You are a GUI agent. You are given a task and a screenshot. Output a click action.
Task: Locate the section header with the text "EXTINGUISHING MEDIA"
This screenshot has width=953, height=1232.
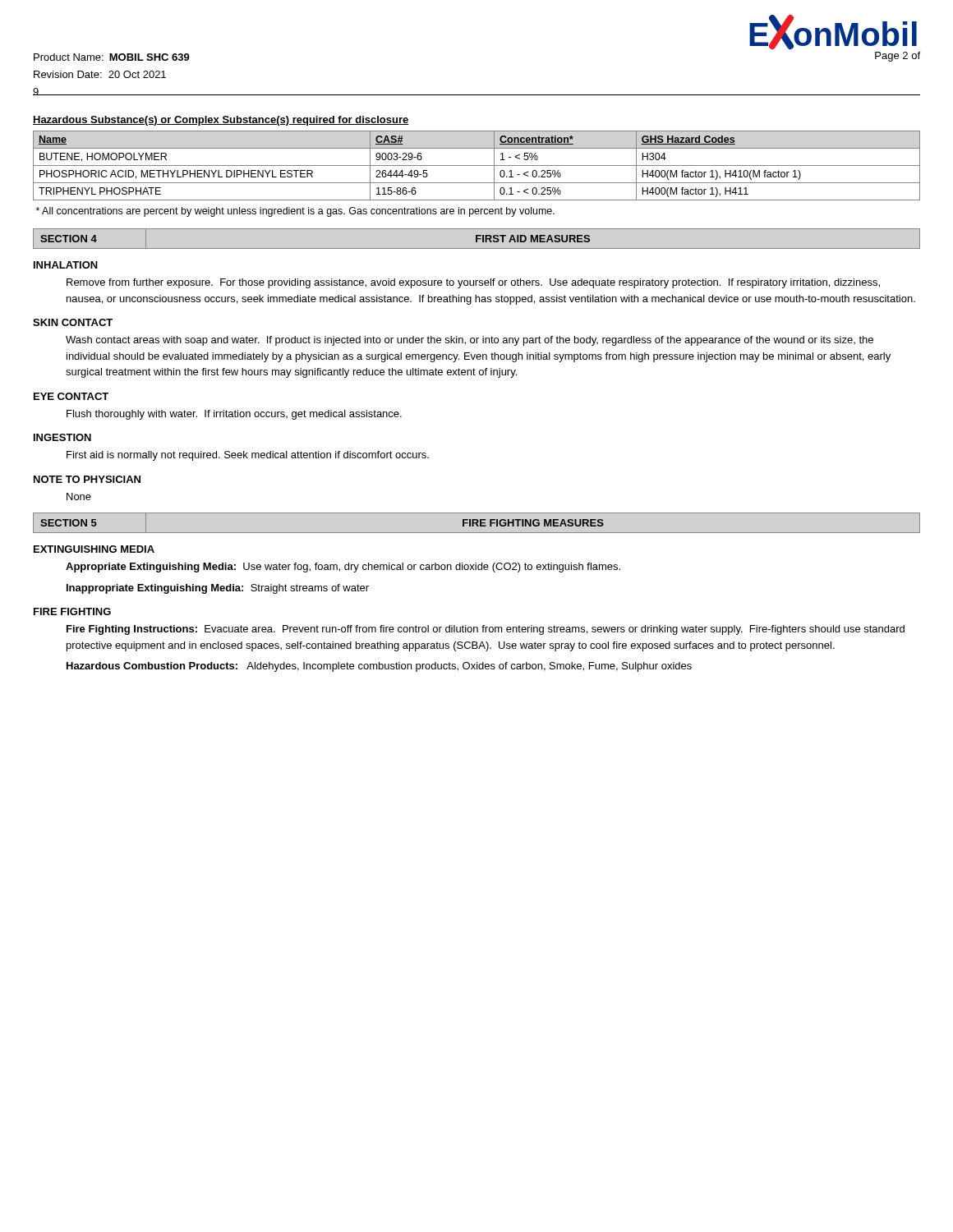[94, 549]
